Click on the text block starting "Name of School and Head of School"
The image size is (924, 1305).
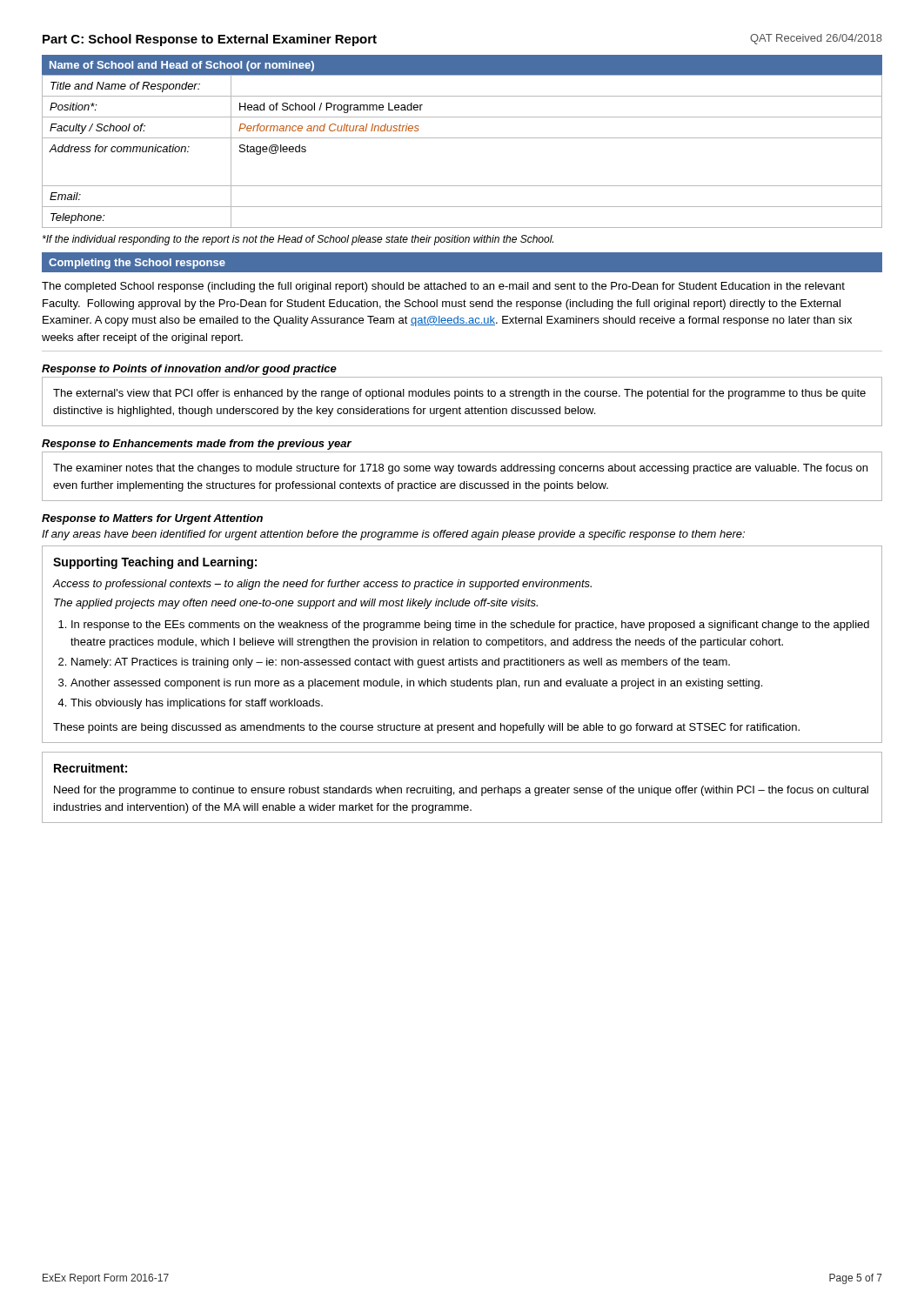tap(182, 65)
